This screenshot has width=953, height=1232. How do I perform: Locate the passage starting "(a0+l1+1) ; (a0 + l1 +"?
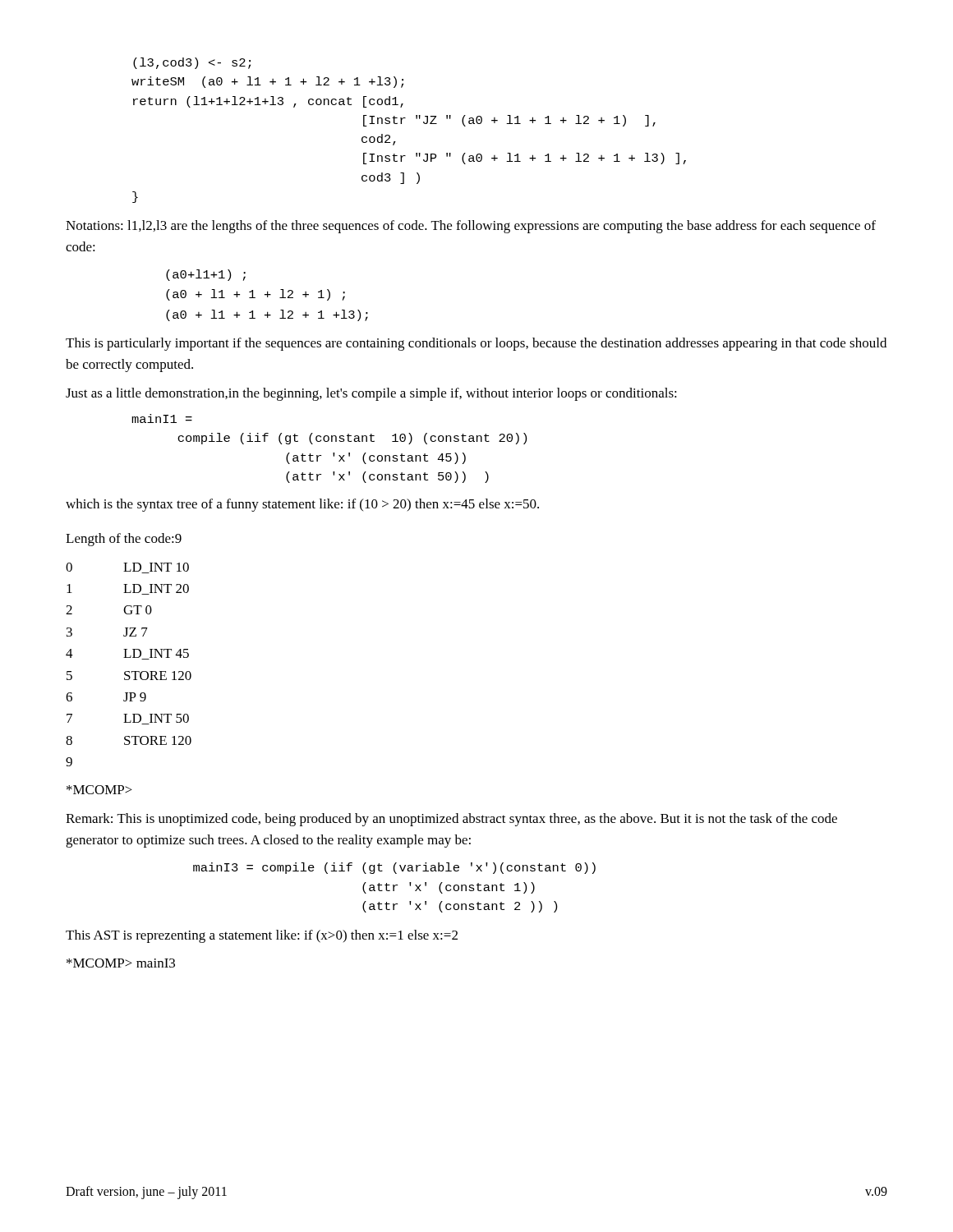pos(206,275)
